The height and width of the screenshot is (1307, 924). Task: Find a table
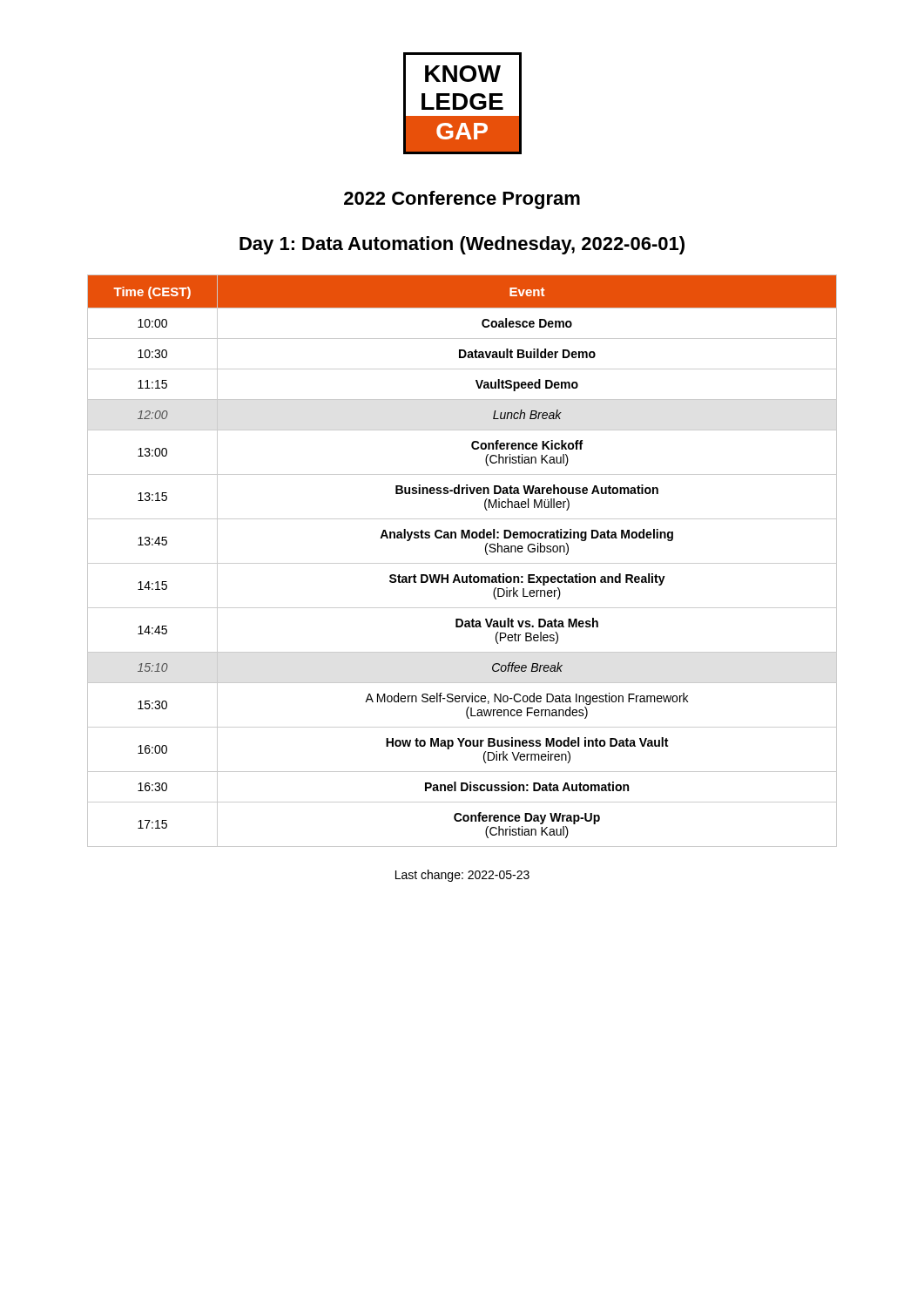tap(462, 560)
